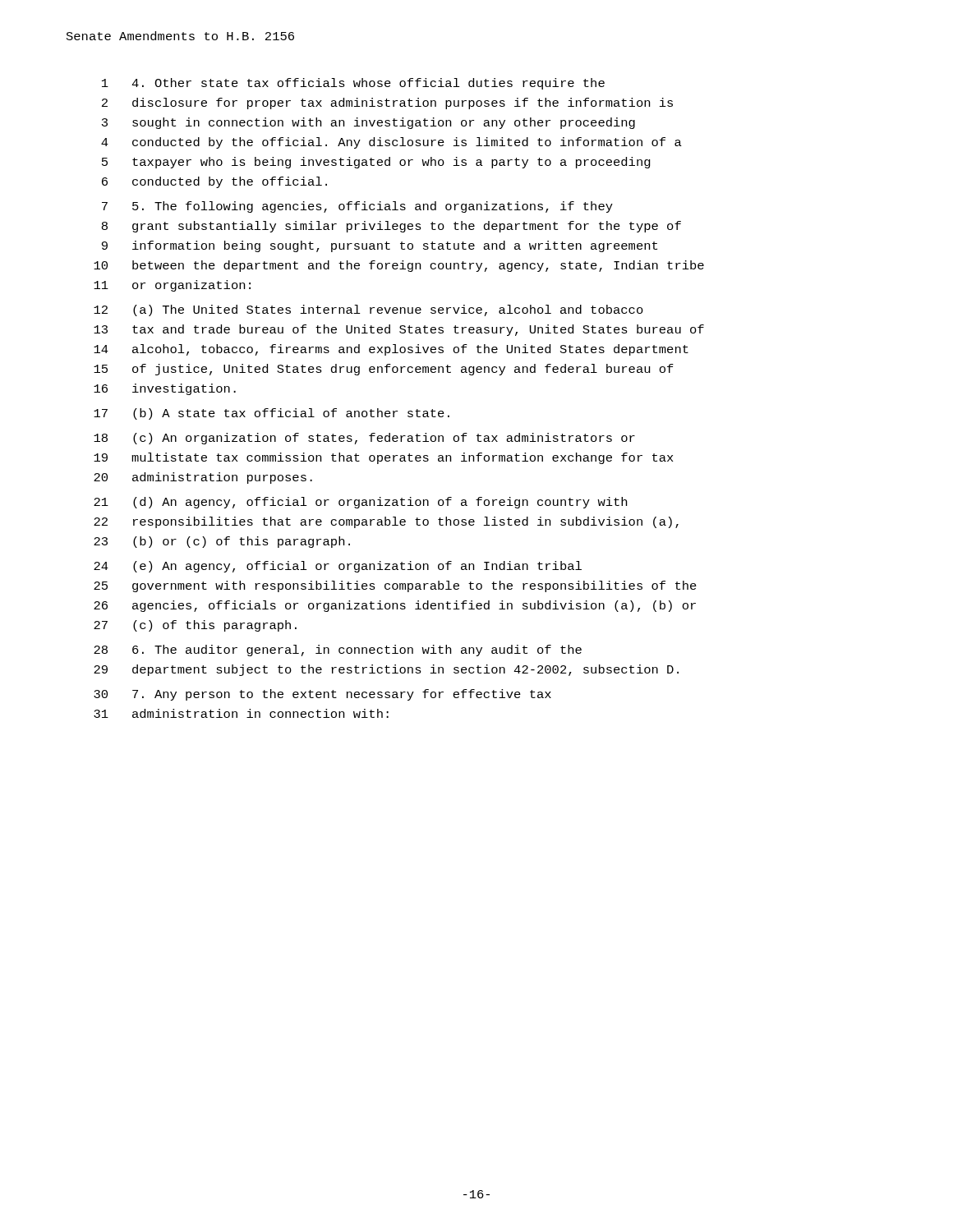
Task: Find the text block that reads "28 6. The auditor general, in"
Action: click(476, 661)
